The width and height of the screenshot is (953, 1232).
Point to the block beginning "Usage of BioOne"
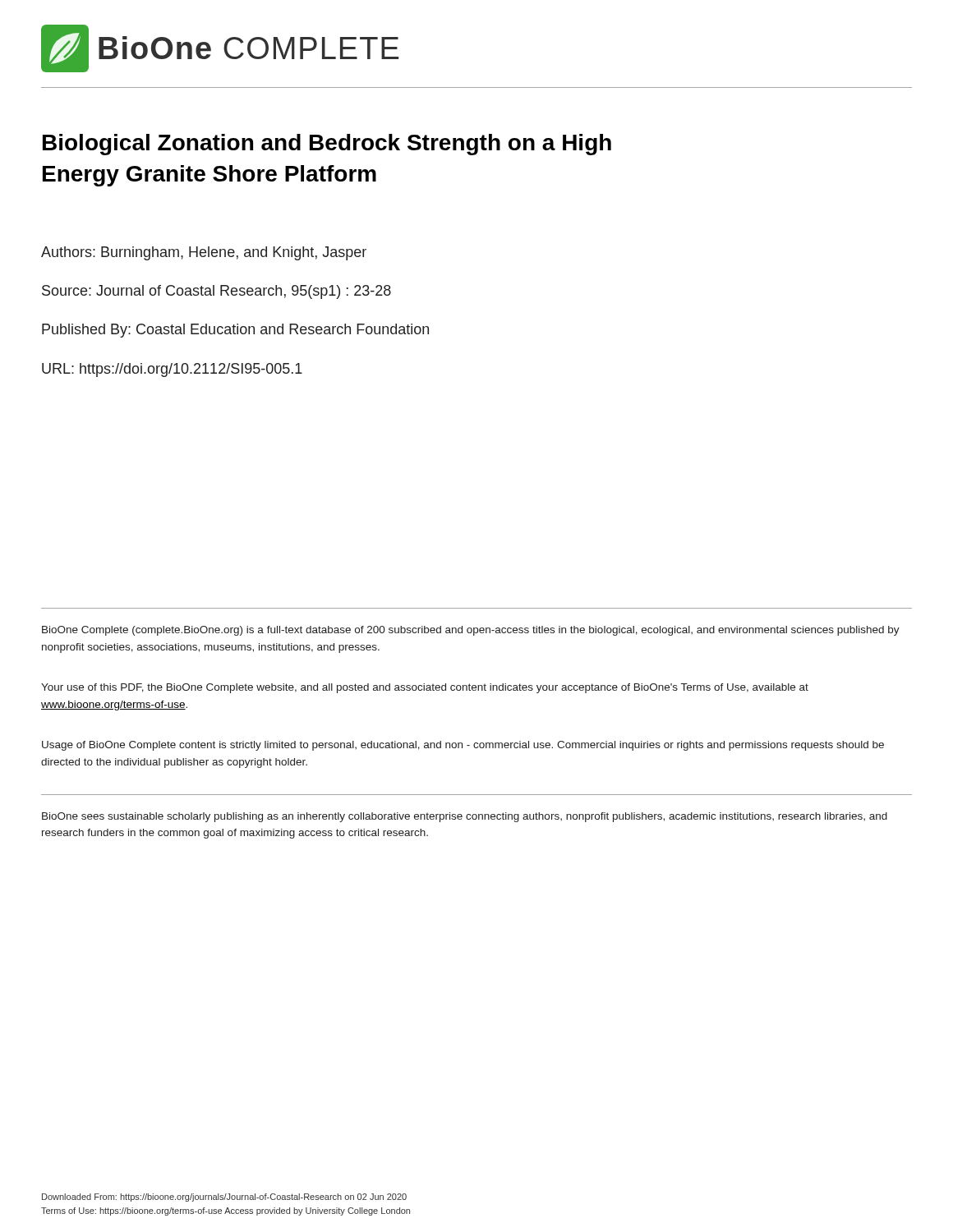click(463, 753)
